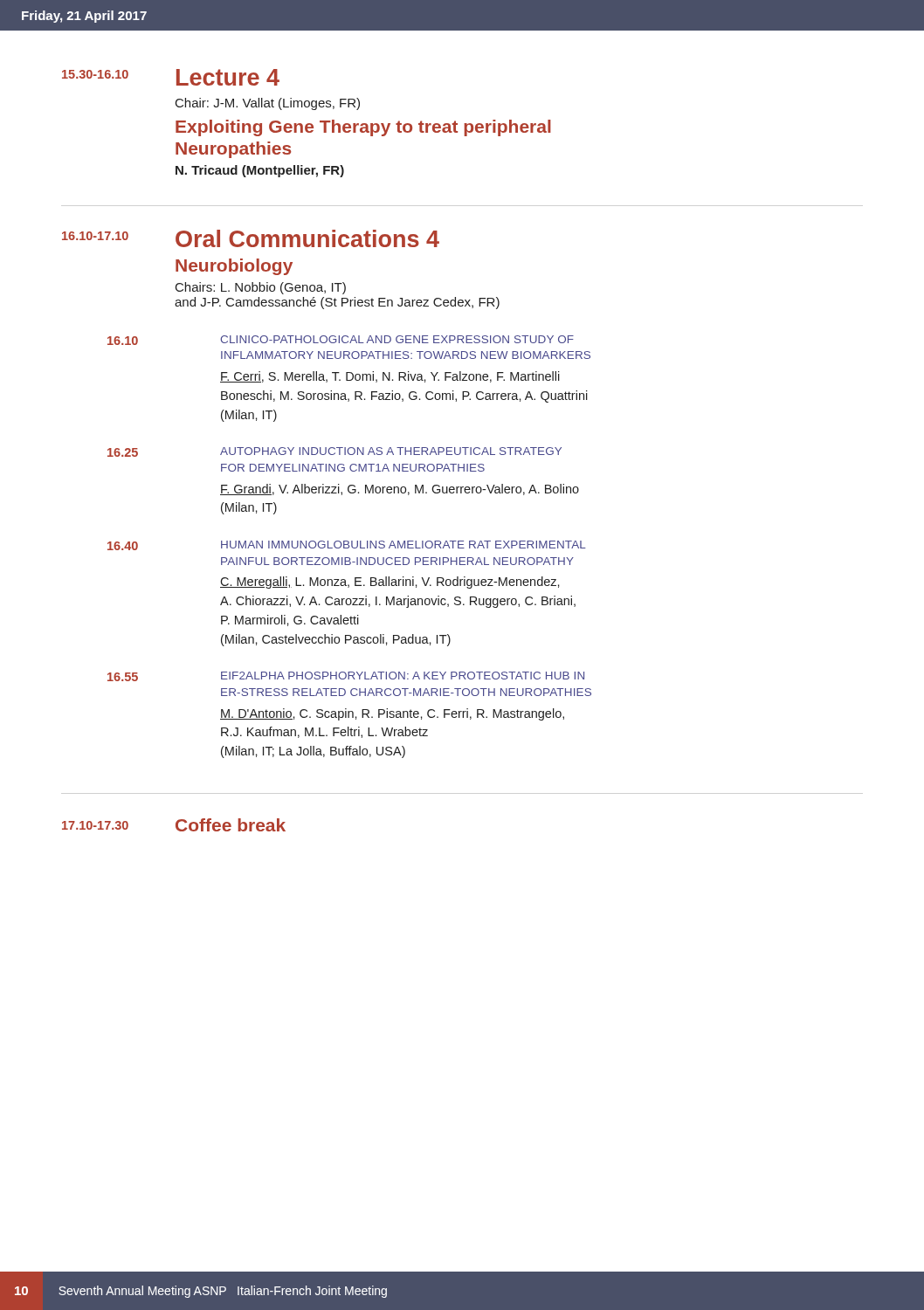The width and height of the screenshot is (924, 1310).
Task: Point to the block beginning "16.55 EIF2ALPHA PHOSPHORYLATION: A KEY PROTEOSTATIC HUB INER-STRESS"
Action: 327,715
